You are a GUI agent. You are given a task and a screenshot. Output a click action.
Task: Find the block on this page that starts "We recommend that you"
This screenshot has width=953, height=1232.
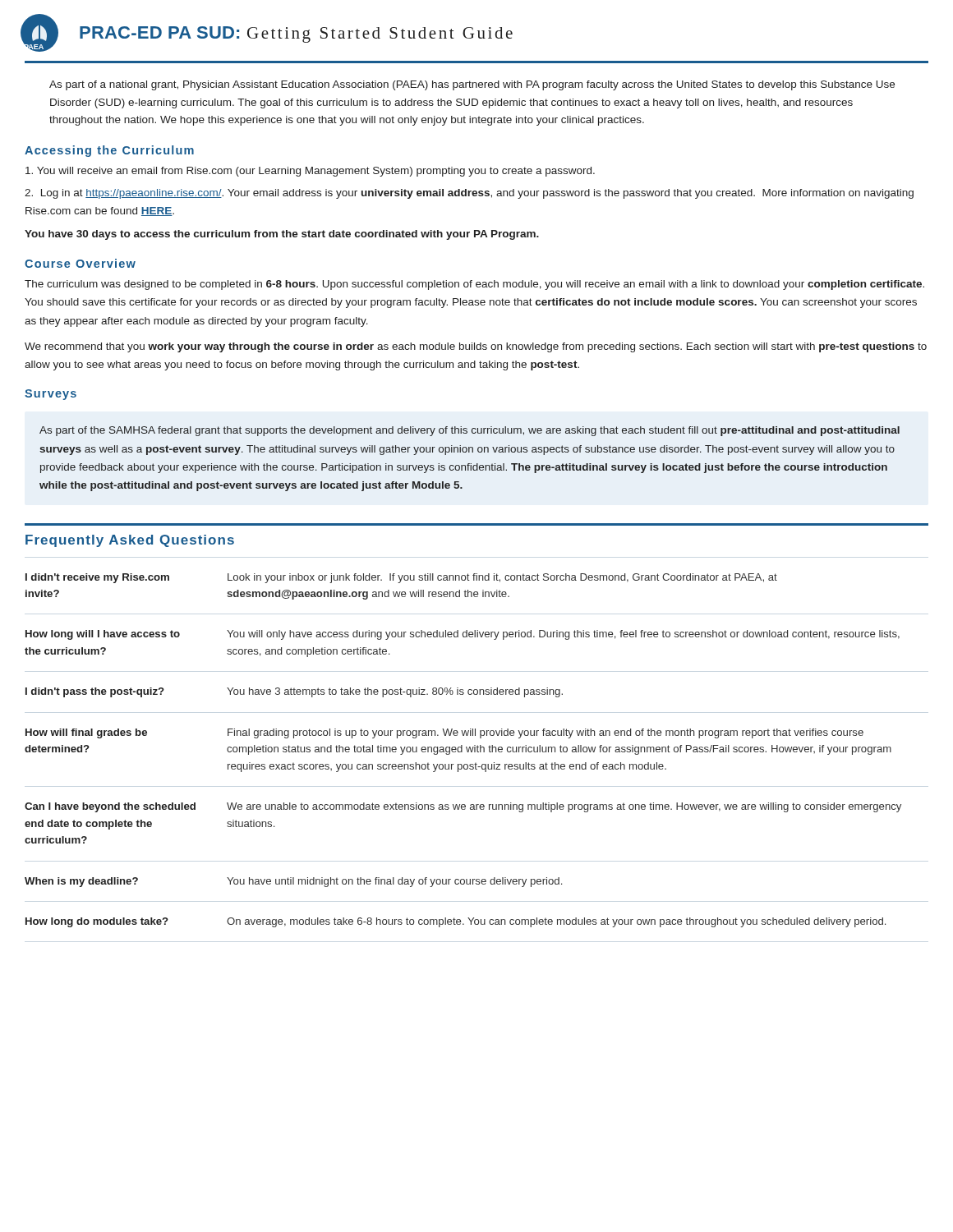(x=476, y=355)
